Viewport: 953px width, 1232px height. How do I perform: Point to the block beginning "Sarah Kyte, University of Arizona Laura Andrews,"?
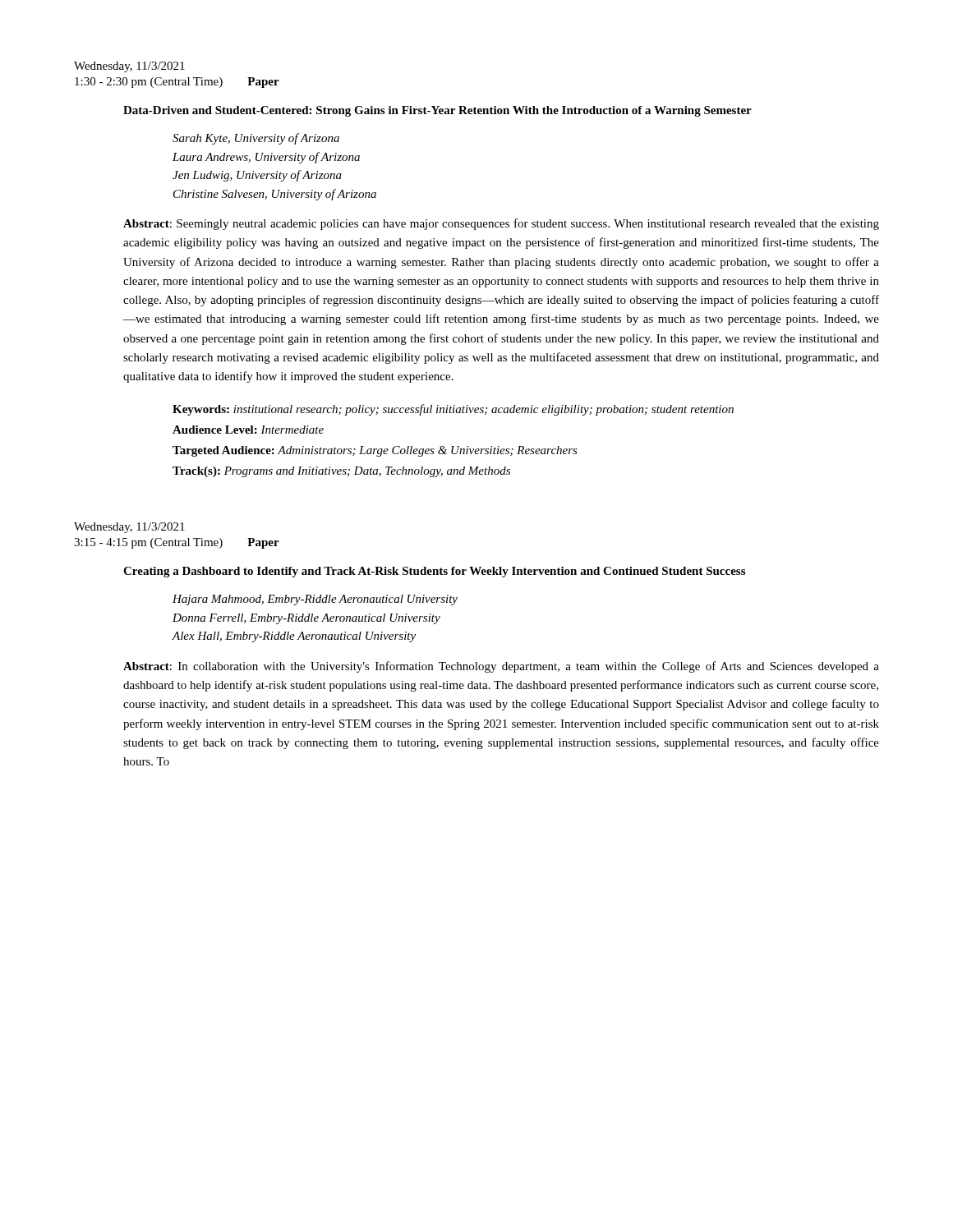256,139
